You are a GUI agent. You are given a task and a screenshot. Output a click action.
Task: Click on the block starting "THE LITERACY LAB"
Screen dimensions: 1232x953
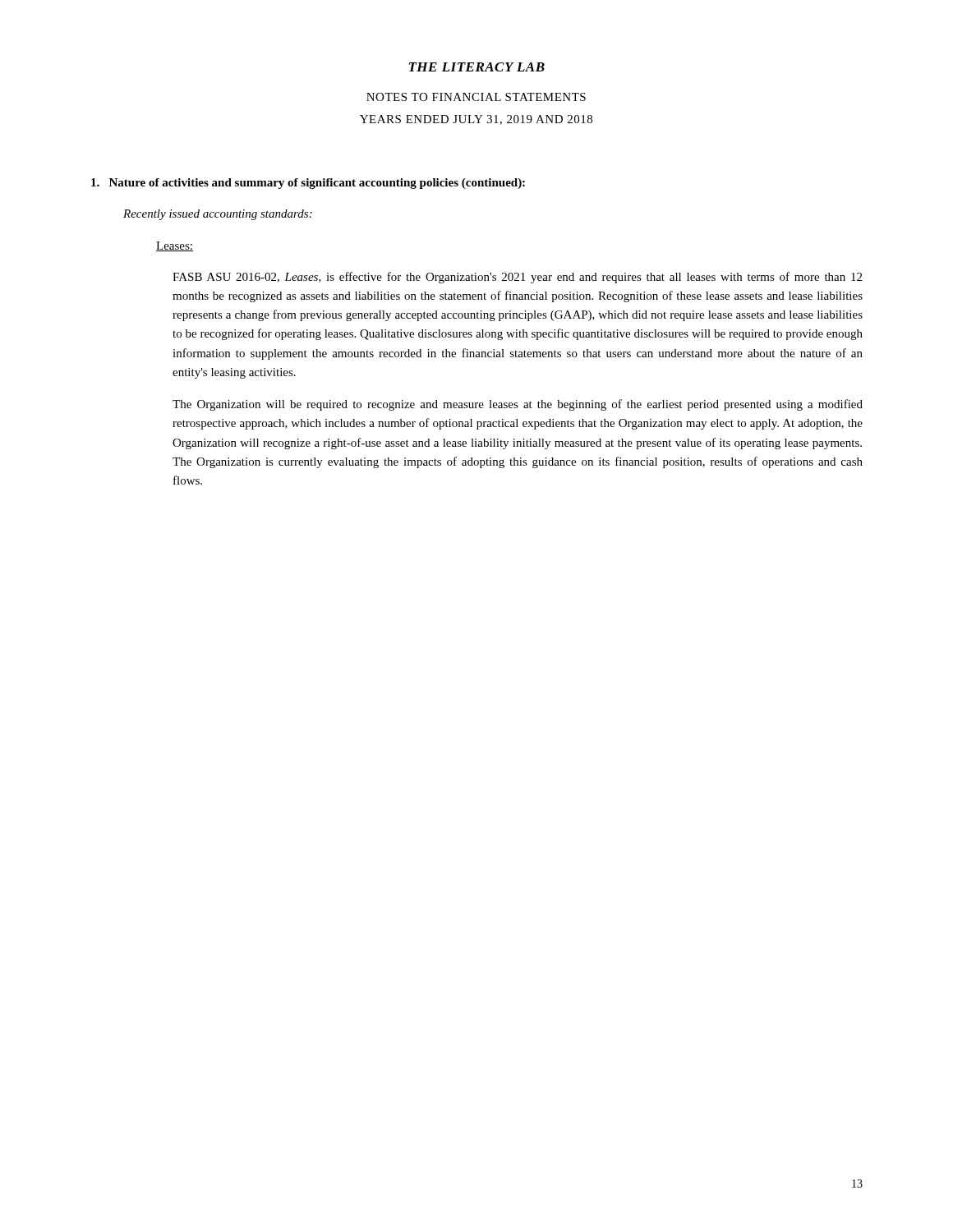point(476,67)
